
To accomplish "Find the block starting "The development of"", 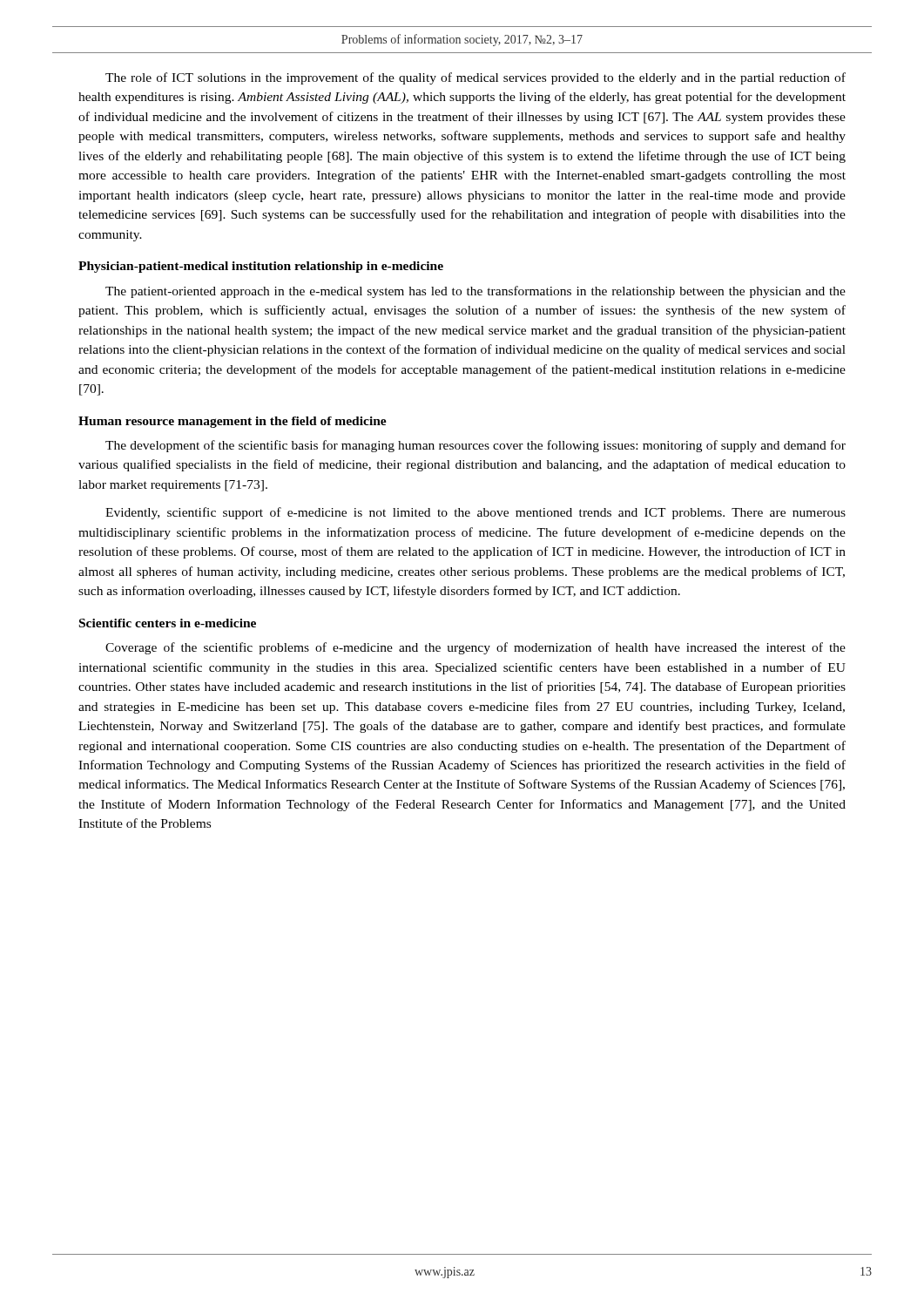I will click(462, 464).
